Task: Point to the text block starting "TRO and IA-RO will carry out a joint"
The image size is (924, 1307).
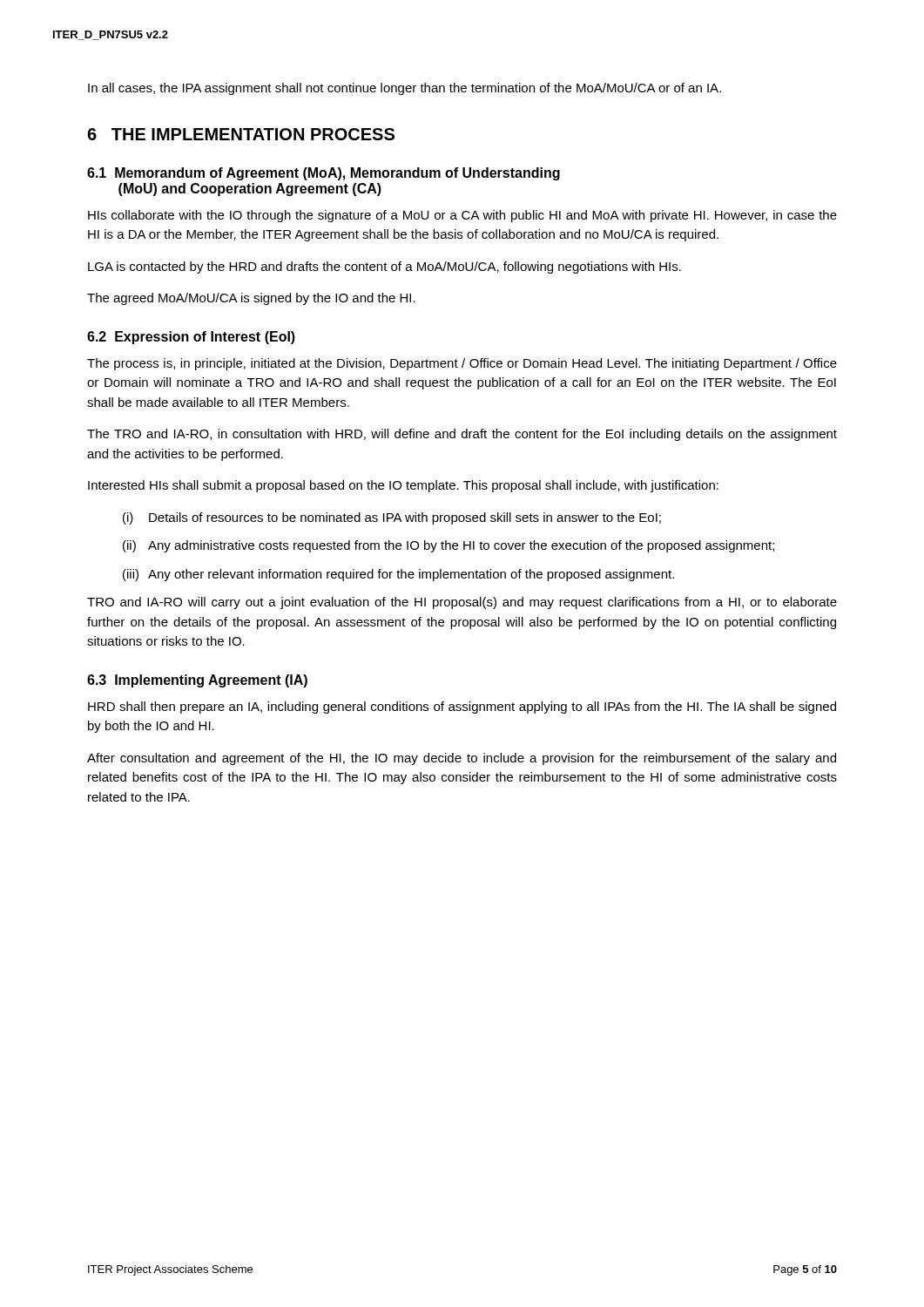Action: [462, 621]
